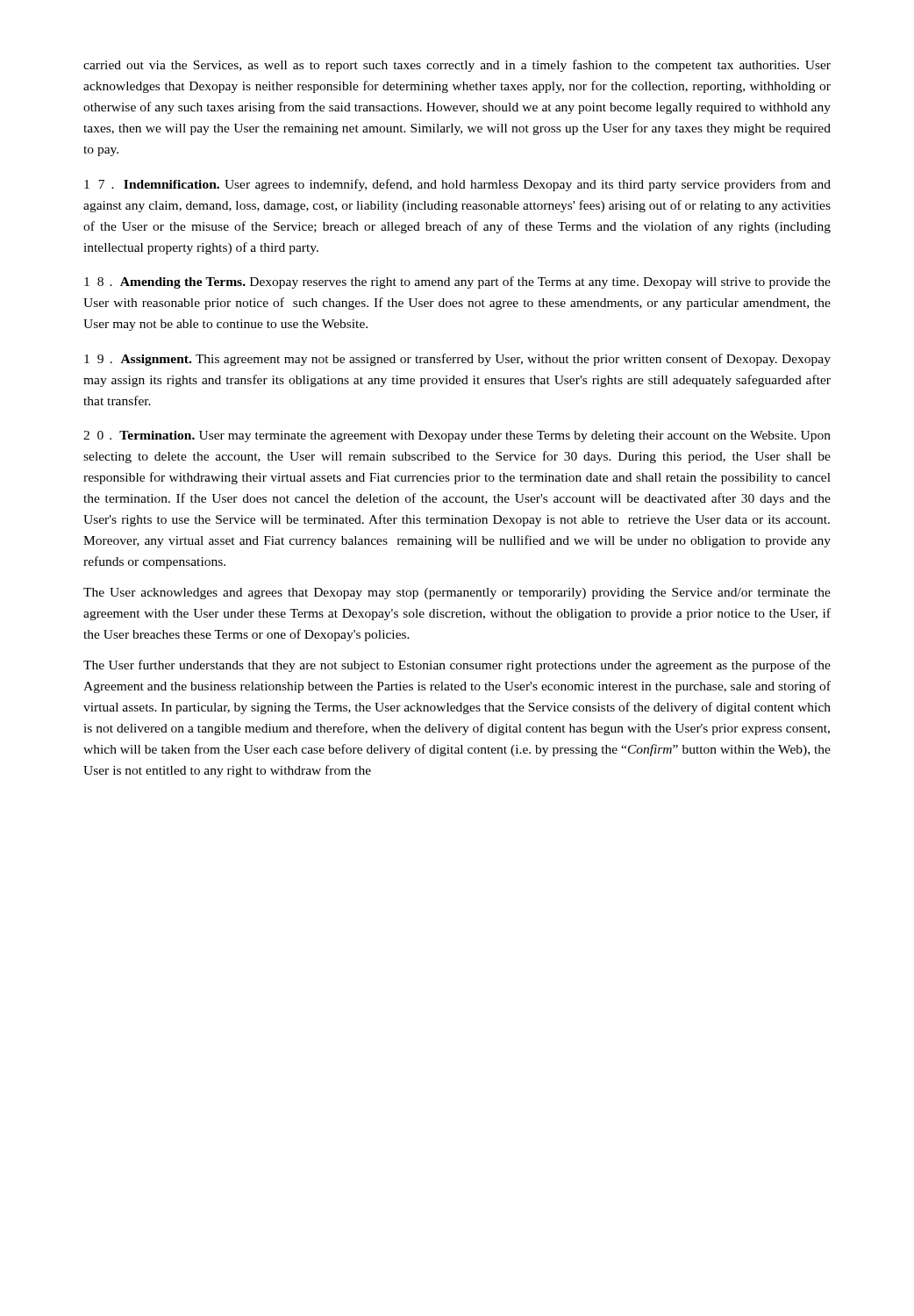The height and width of the screenshot is (1316, 914).
Task: Select the text block with the text "The User acknowledges"
Action: tap(457, 614)
